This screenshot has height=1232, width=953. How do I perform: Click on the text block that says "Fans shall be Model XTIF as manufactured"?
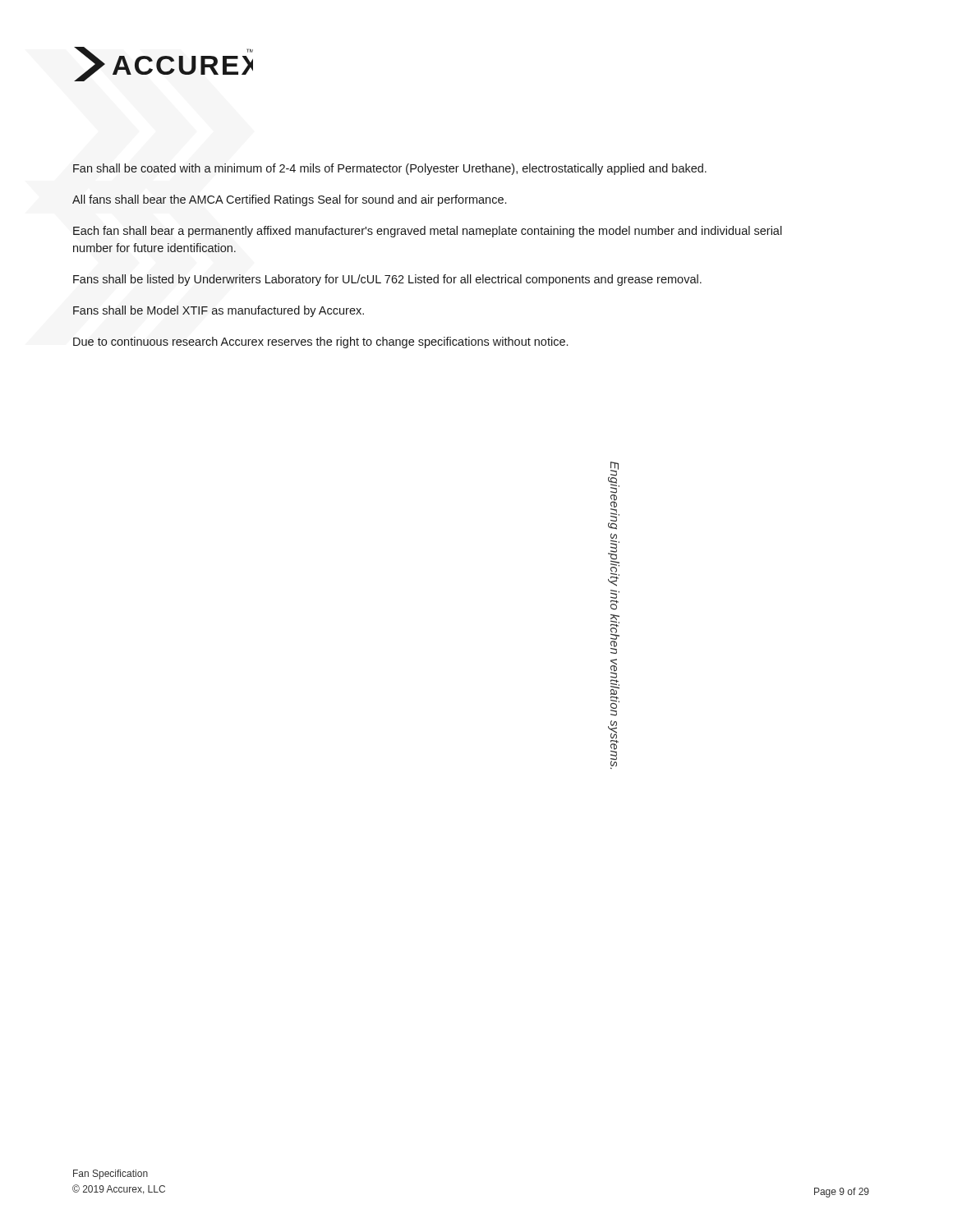click(x=219, y=310)
